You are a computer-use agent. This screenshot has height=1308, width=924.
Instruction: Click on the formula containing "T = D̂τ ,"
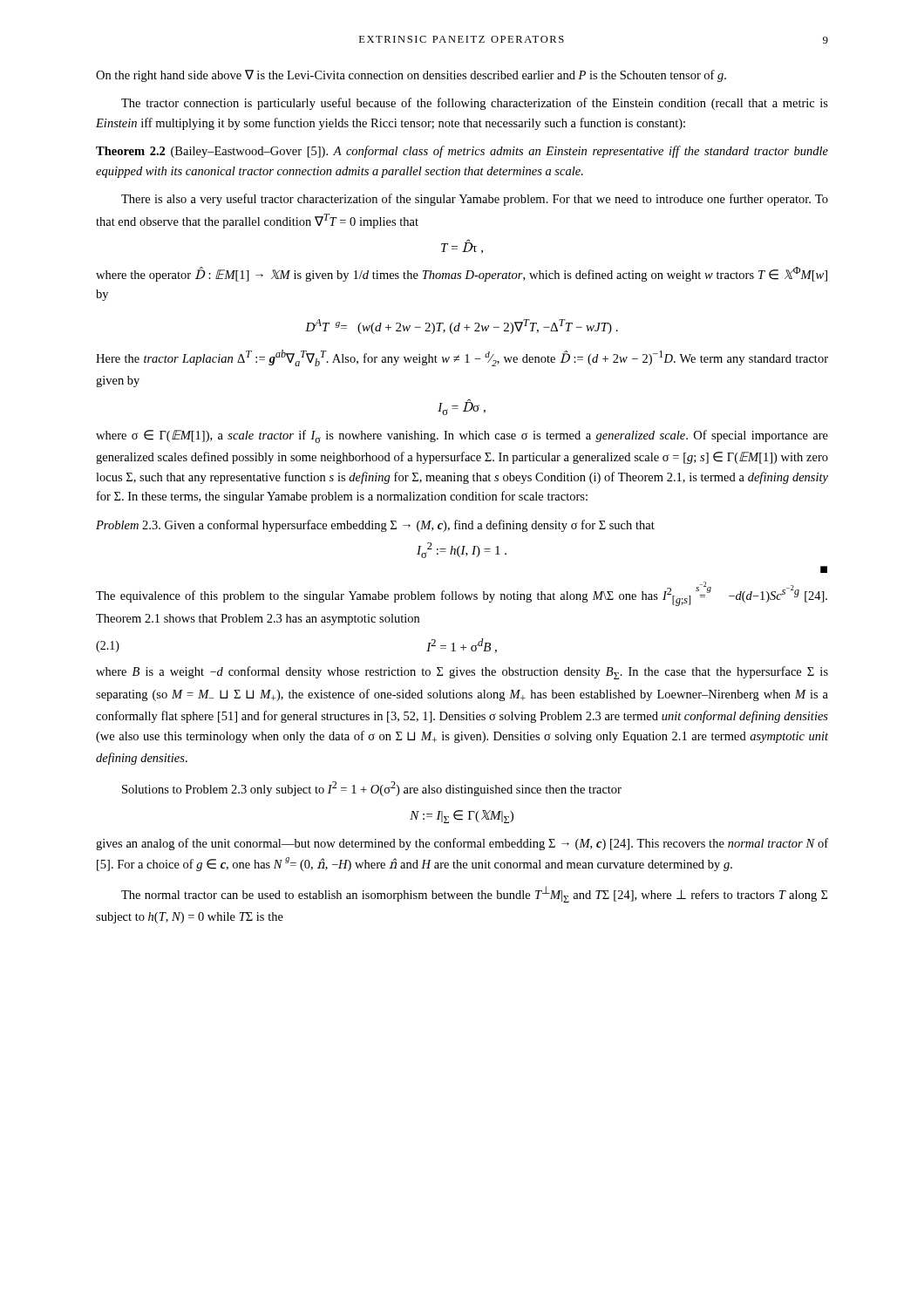(x=462, y=248)
